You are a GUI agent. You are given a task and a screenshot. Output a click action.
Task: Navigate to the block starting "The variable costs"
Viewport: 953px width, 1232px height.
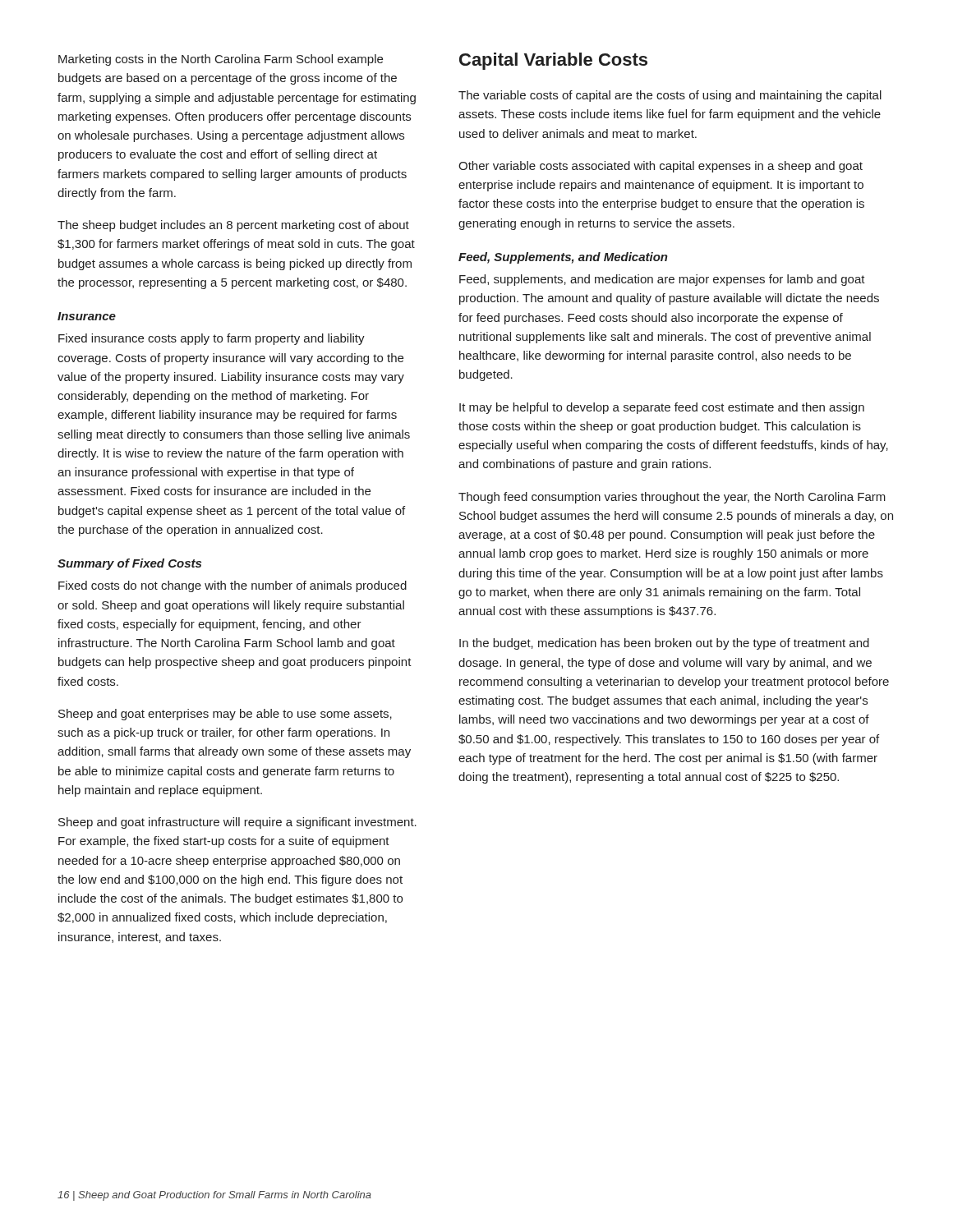click(677, 114)
